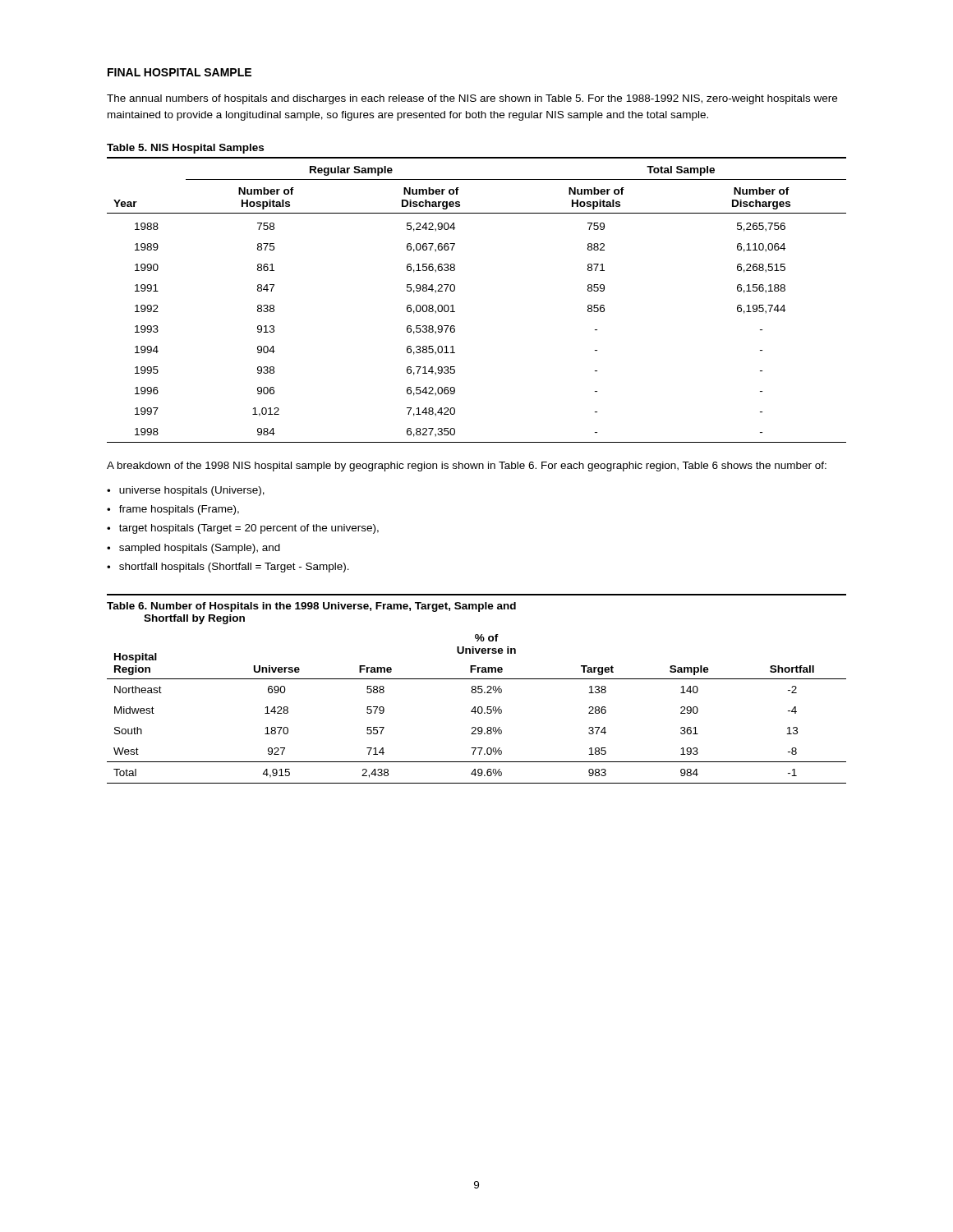This screenshot has height=1232, width=953.
Task: Locate the table with the text "Total Sample"
Action: 476,300
